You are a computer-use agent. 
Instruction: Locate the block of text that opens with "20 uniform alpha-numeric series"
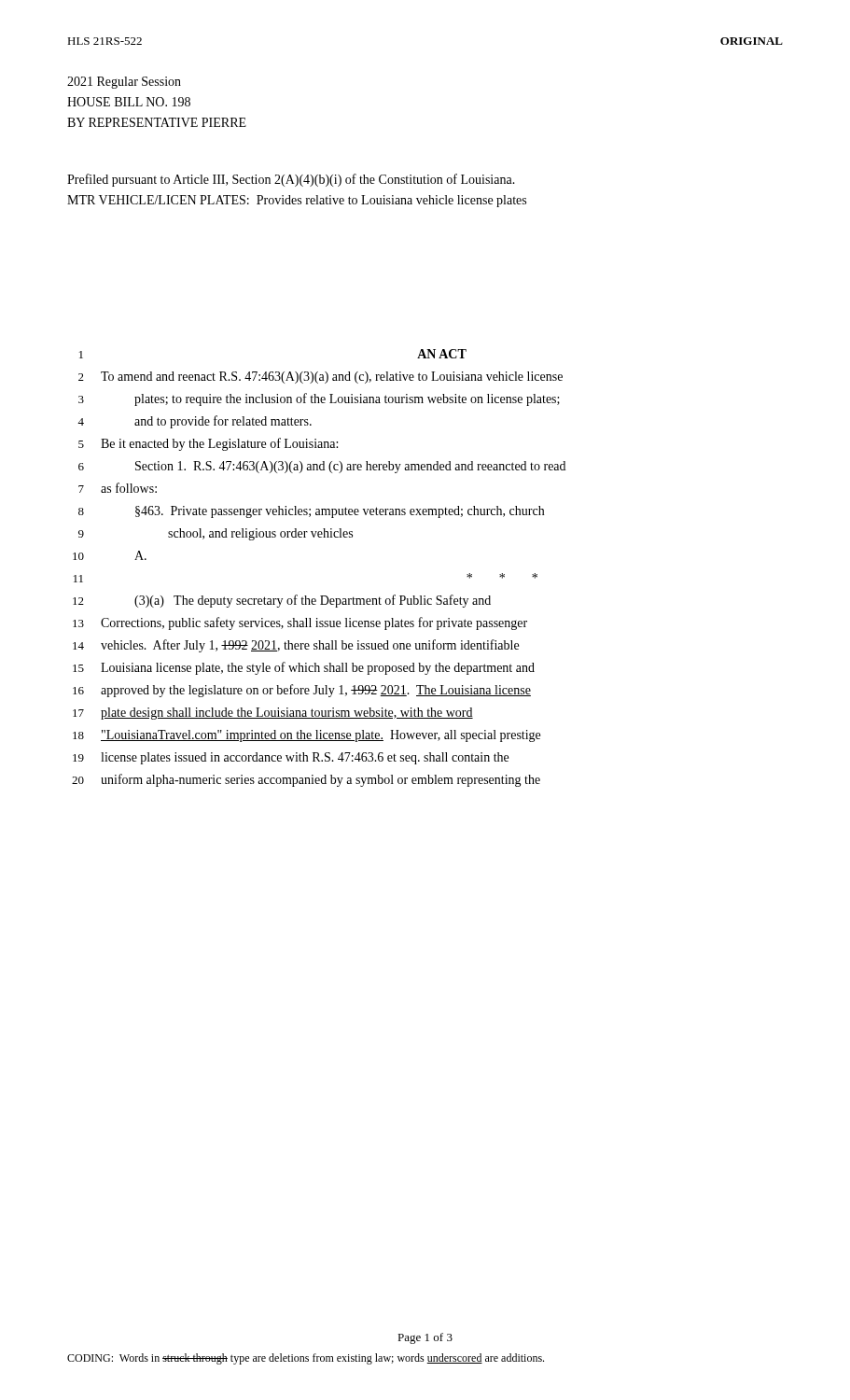425,780
